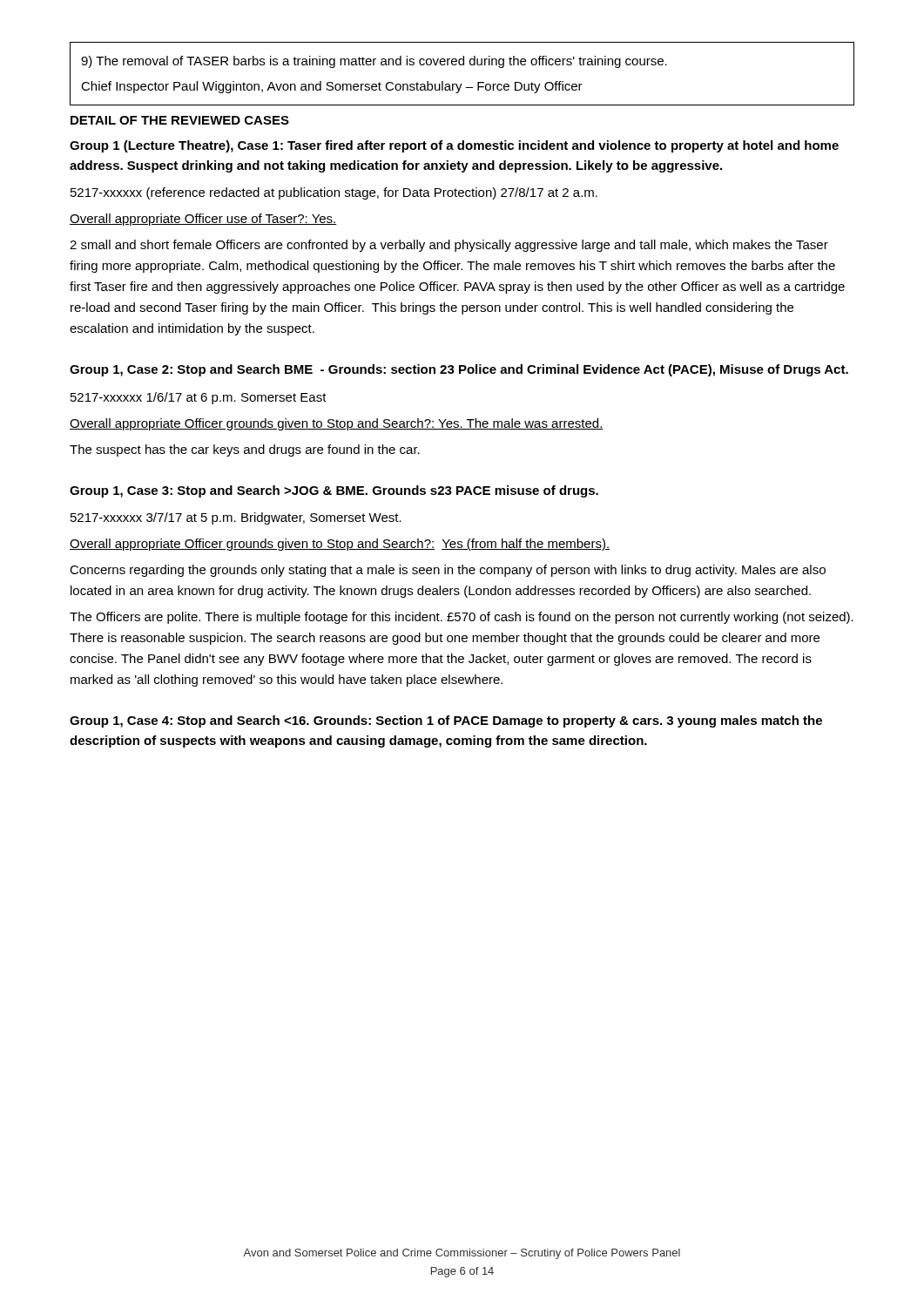Locate the region starting "5217-xxxxxx 1/6/17 at 6"
924x1307 pixels.
(x=198, y=396)
